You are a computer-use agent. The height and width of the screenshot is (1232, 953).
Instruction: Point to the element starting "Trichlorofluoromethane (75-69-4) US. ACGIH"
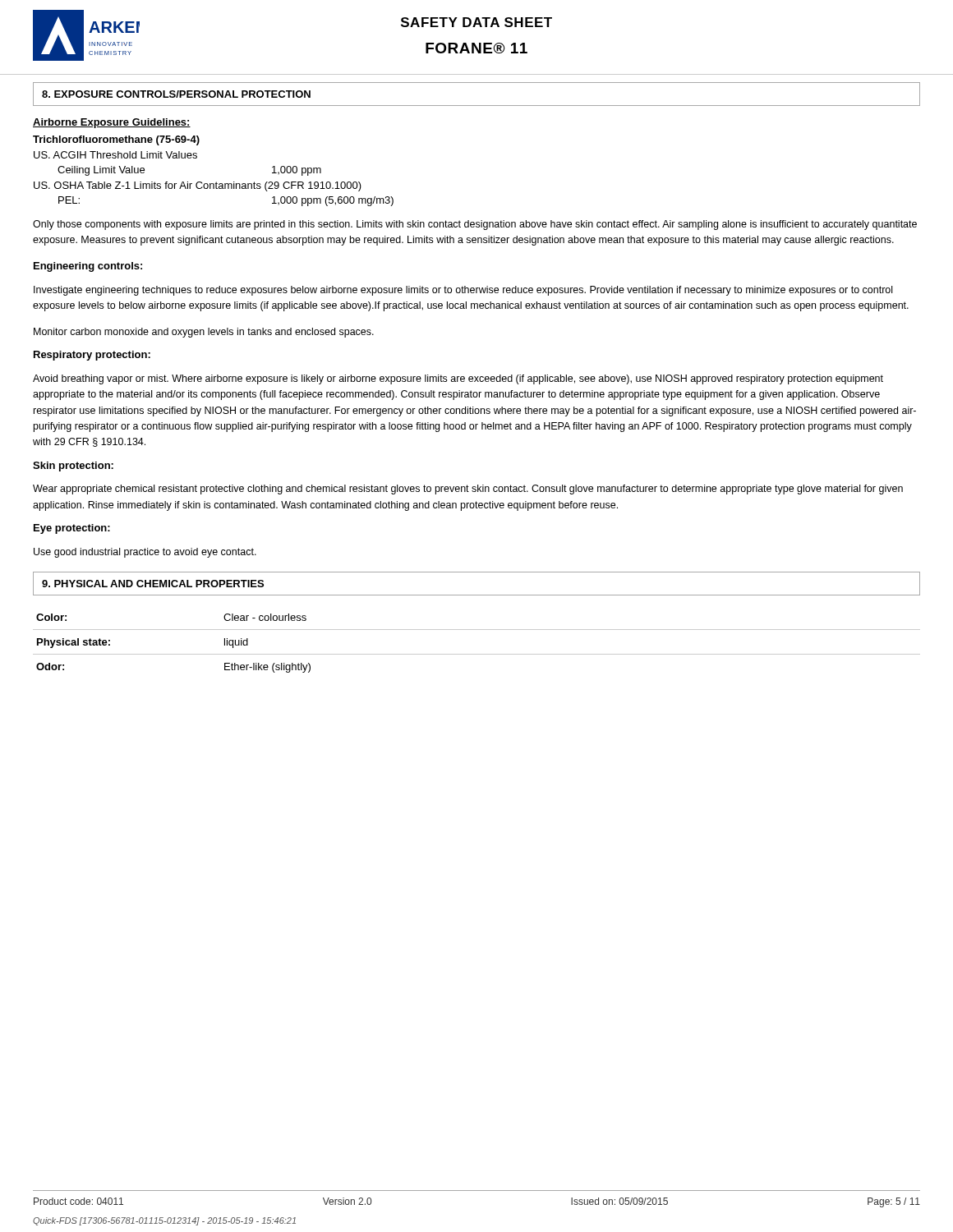(116, 140)
